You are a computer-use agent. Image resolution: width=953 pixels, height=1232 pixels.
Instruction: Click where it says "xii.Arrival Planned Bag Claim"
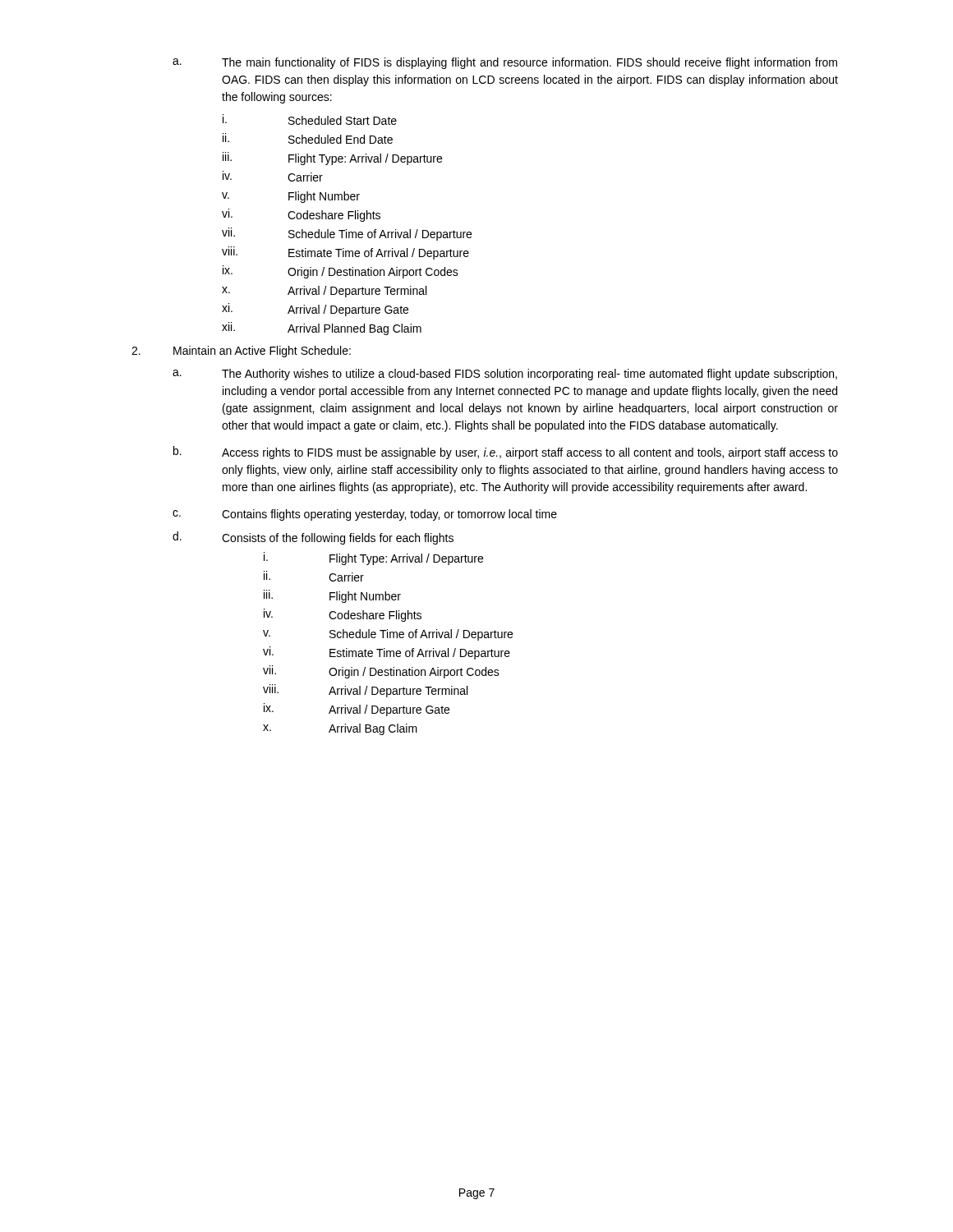click(322, 329)
